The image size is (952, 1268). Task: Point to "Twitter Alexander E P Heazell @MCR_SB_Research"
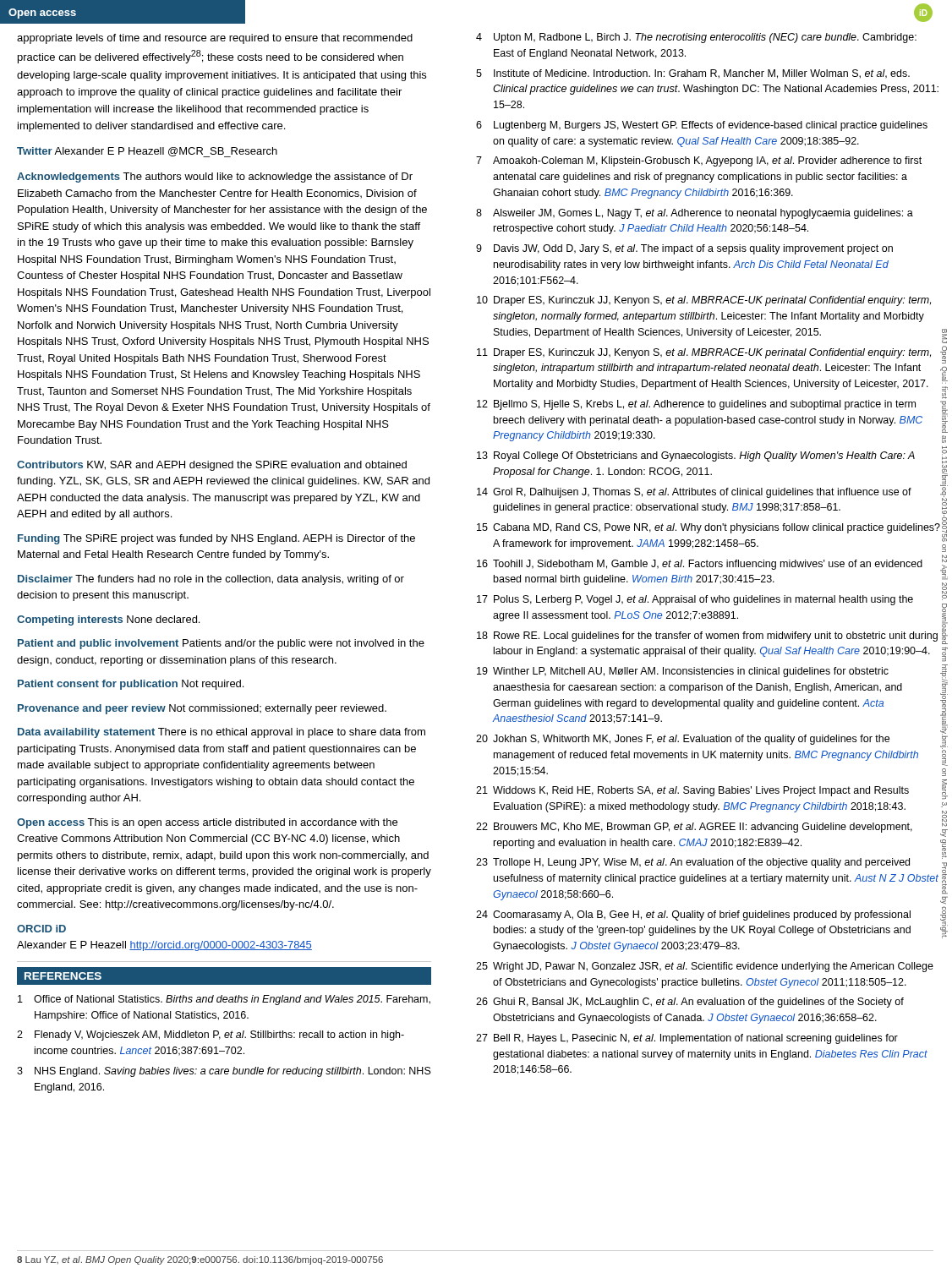pos(147,151)
